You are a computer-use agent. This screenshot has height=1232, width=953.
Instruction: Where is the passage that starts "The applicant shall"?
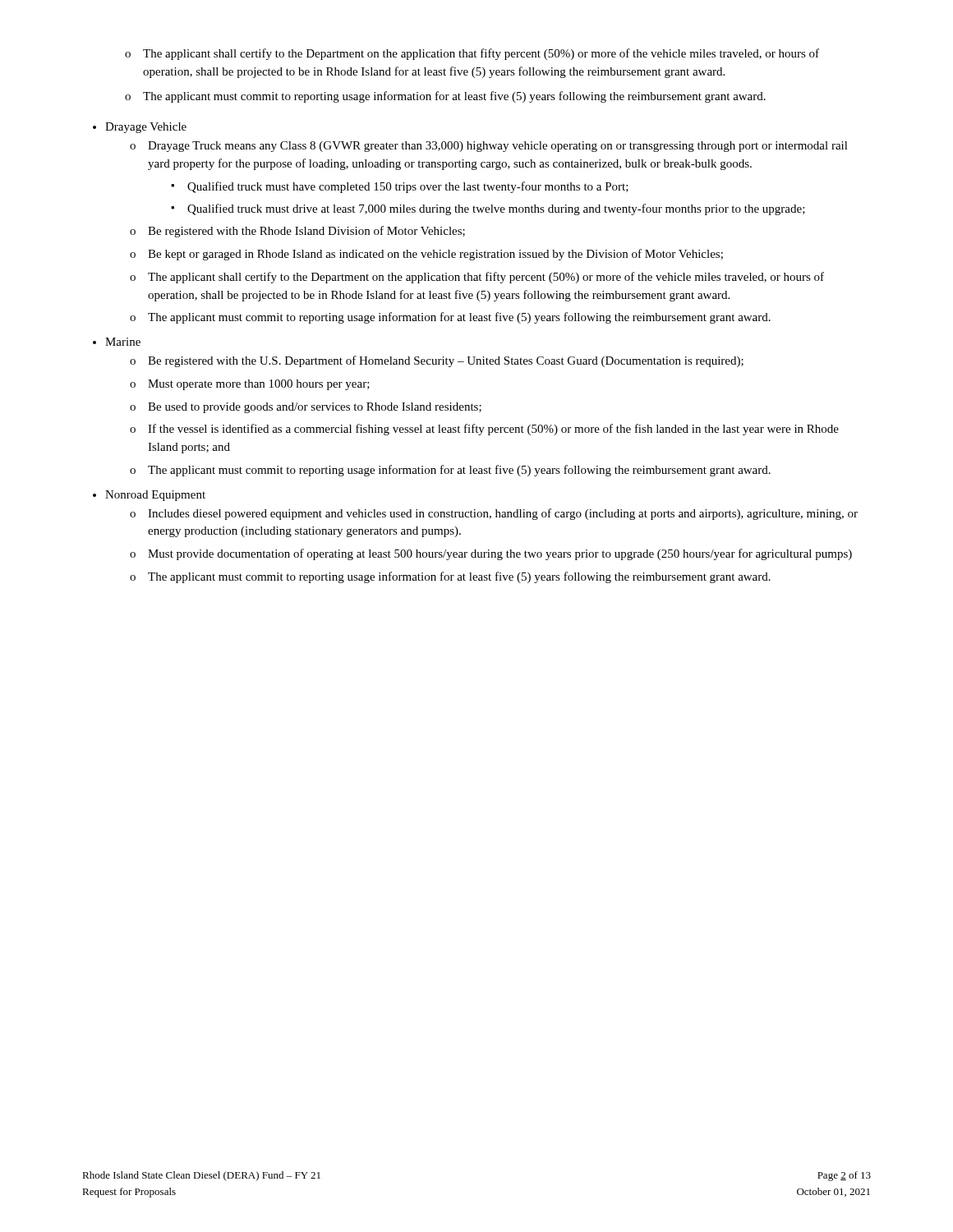click(476, 75)
